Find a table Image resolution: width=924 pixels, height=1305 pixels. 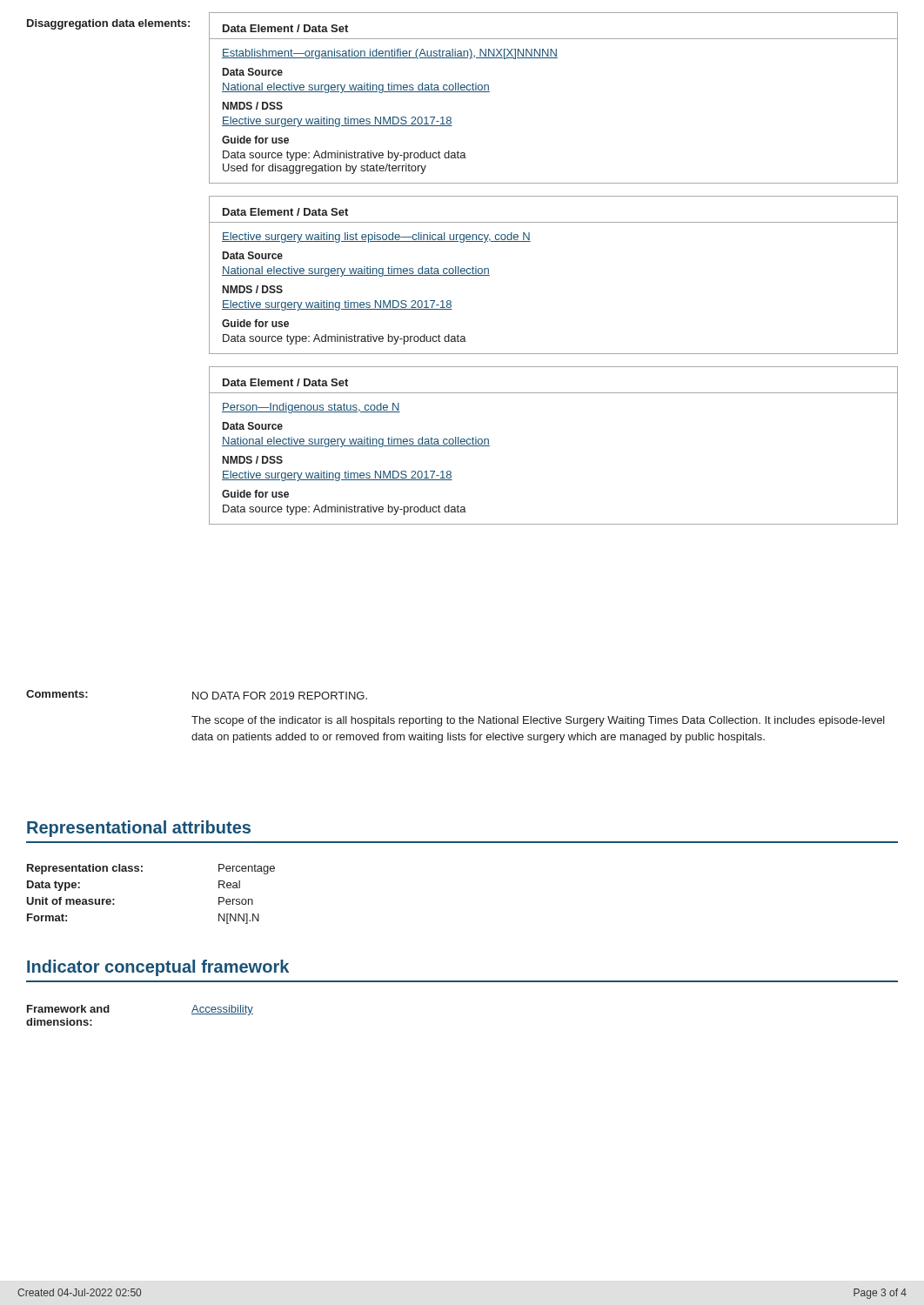[x=462, y=895]
